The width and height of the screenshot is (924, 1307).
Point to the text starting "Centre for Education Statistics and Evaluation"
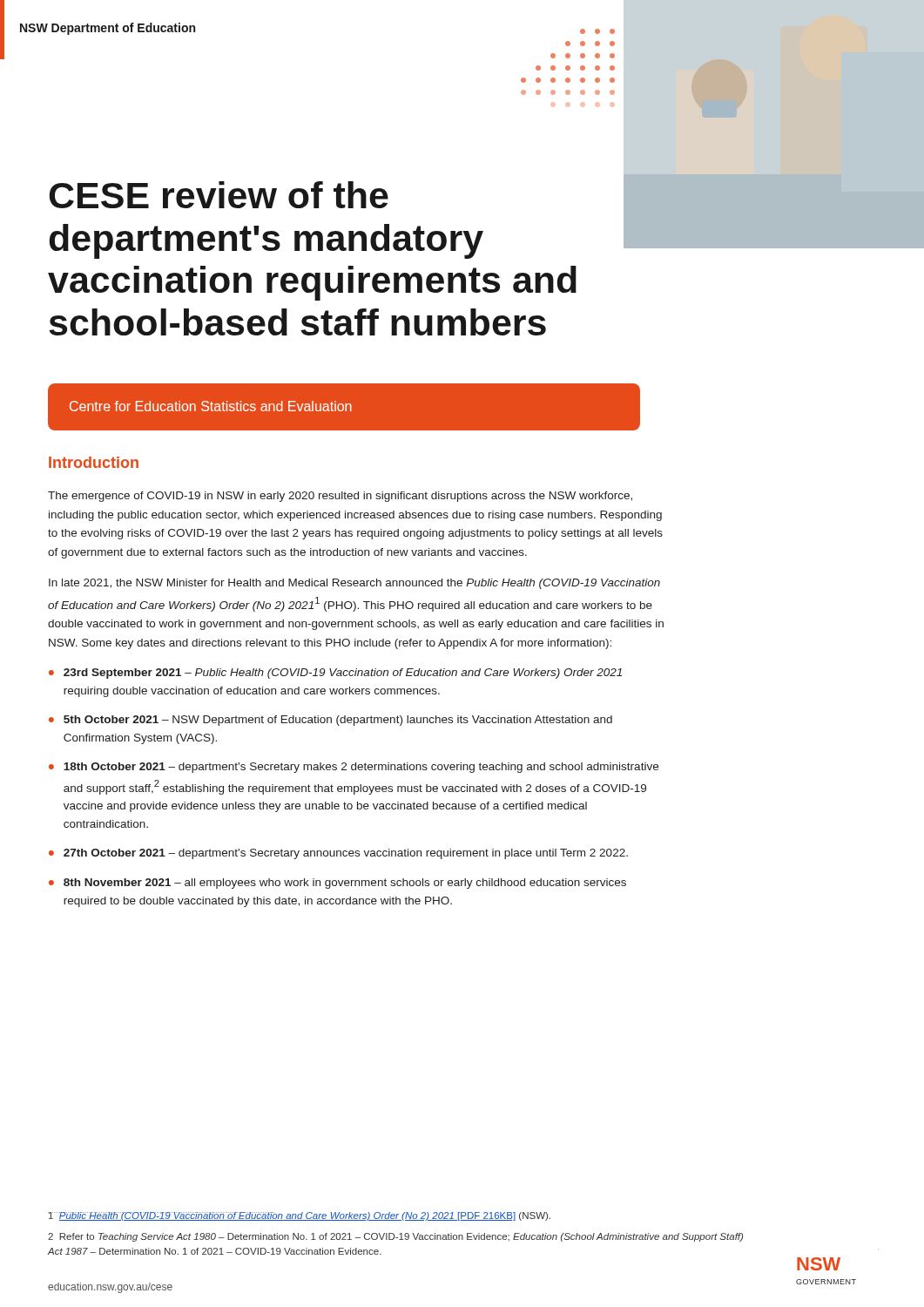[x=211, y=406]
